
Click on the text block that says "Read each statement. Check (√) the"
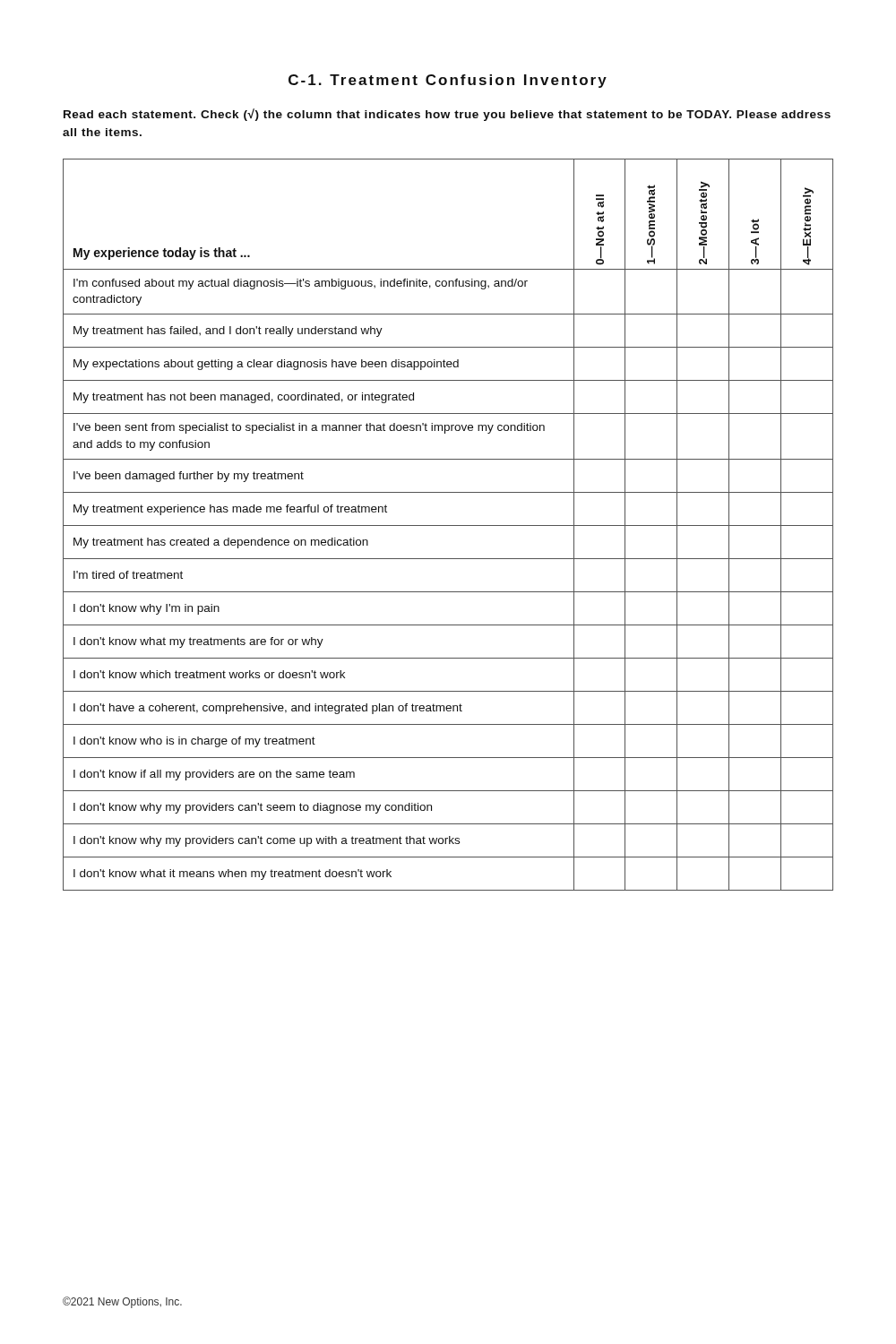447,123
